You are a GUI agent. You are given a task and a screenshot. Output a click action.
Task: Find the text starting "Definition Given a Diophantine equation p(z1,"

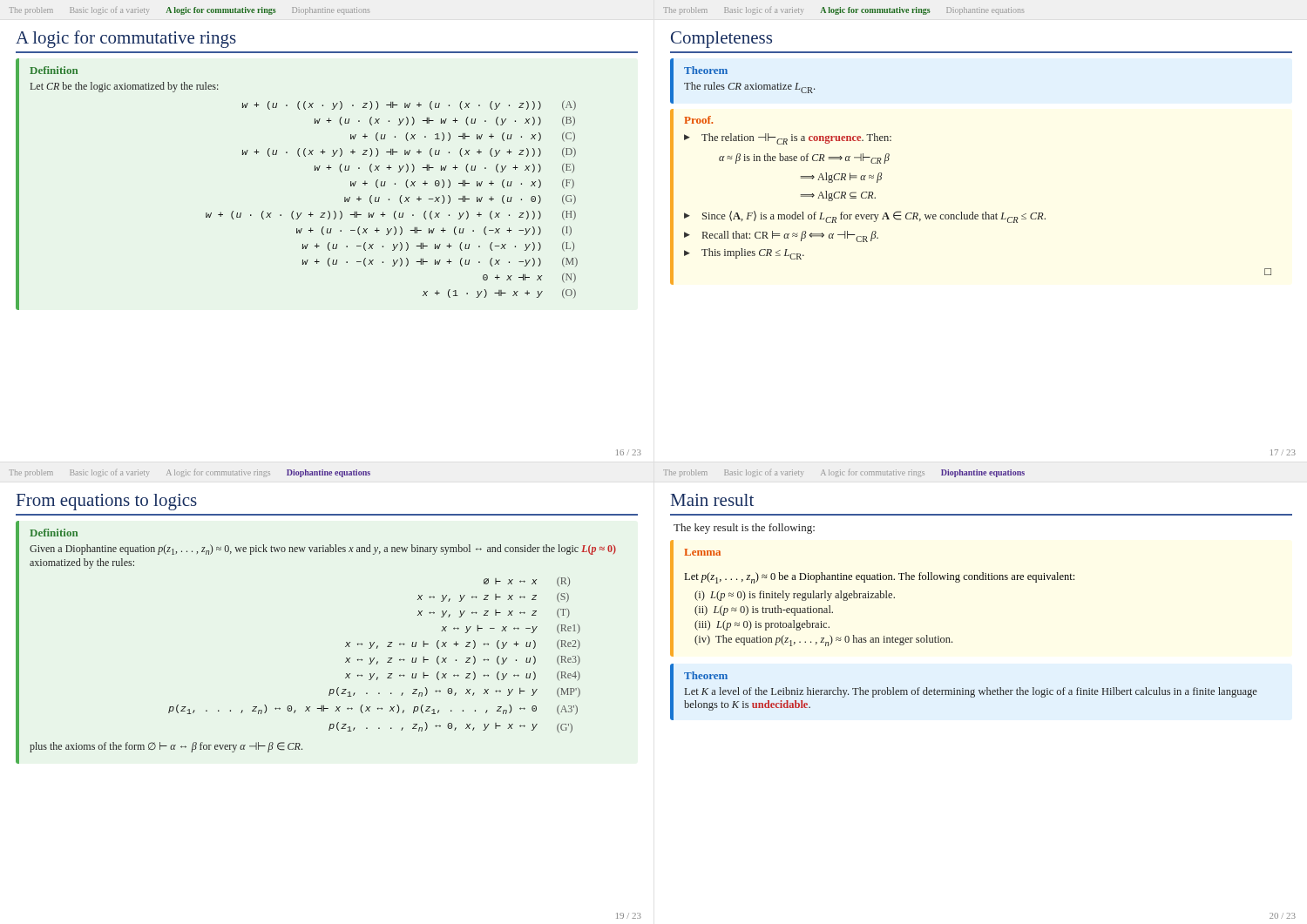[x=327, y=642]
